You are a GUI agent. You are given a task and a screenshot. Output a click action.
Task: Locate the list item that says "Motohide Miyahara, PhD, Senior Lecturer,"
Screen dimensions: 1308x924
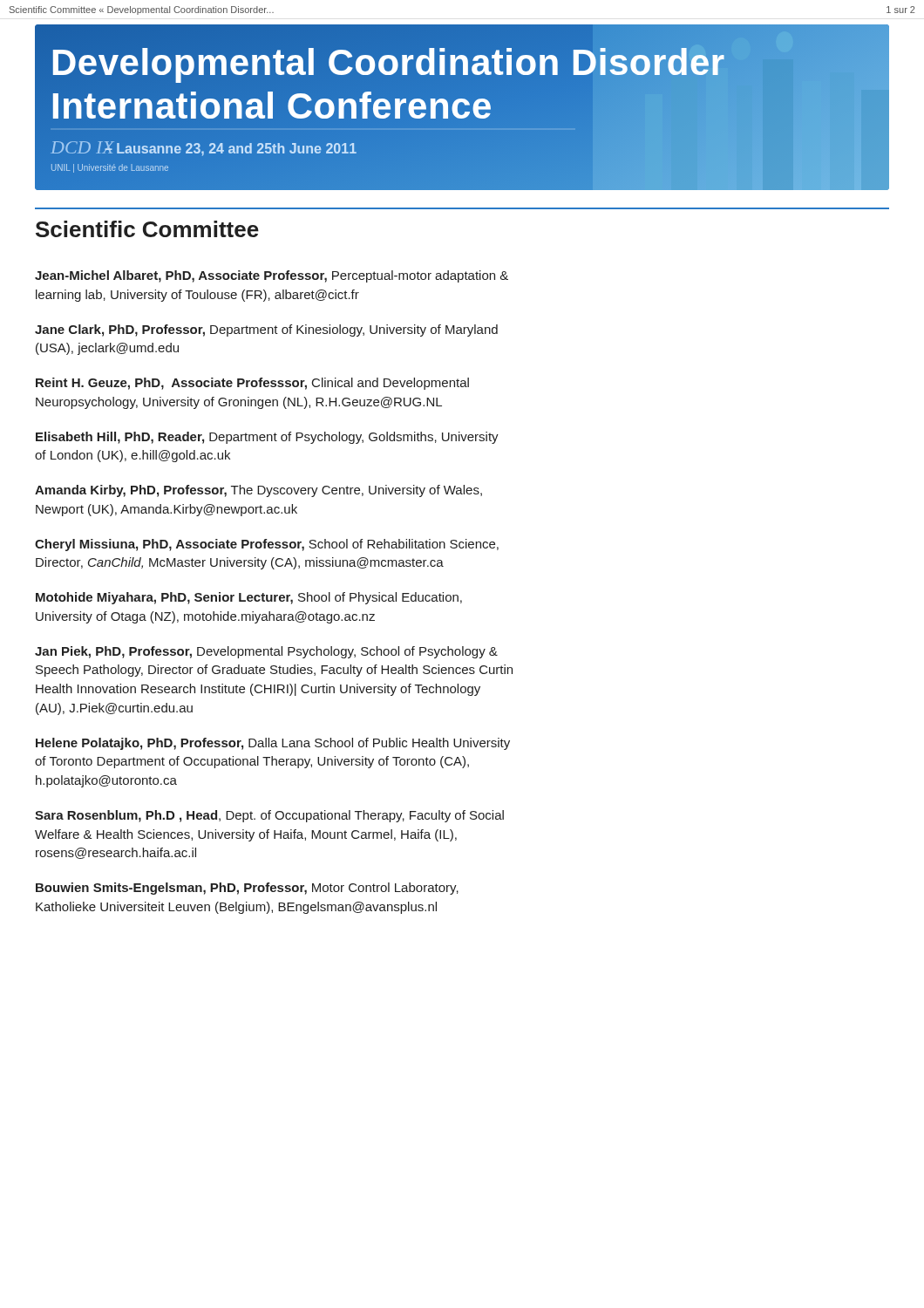pyautogui.click(x=249, y=606)
